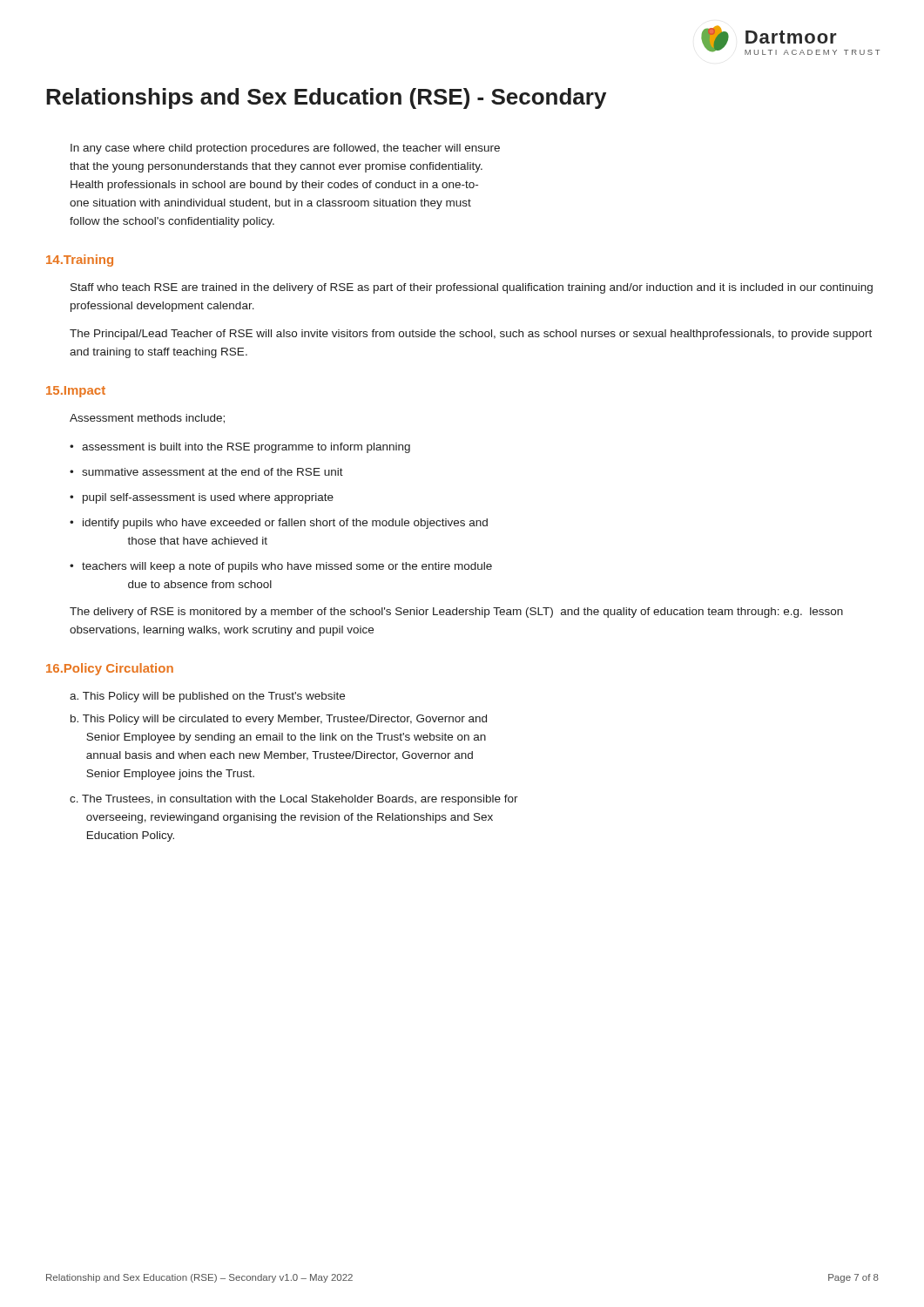Click where it says "16.Policy Circulation"
This screenshot has height=1307, width=924.
[x=110, y=667]
